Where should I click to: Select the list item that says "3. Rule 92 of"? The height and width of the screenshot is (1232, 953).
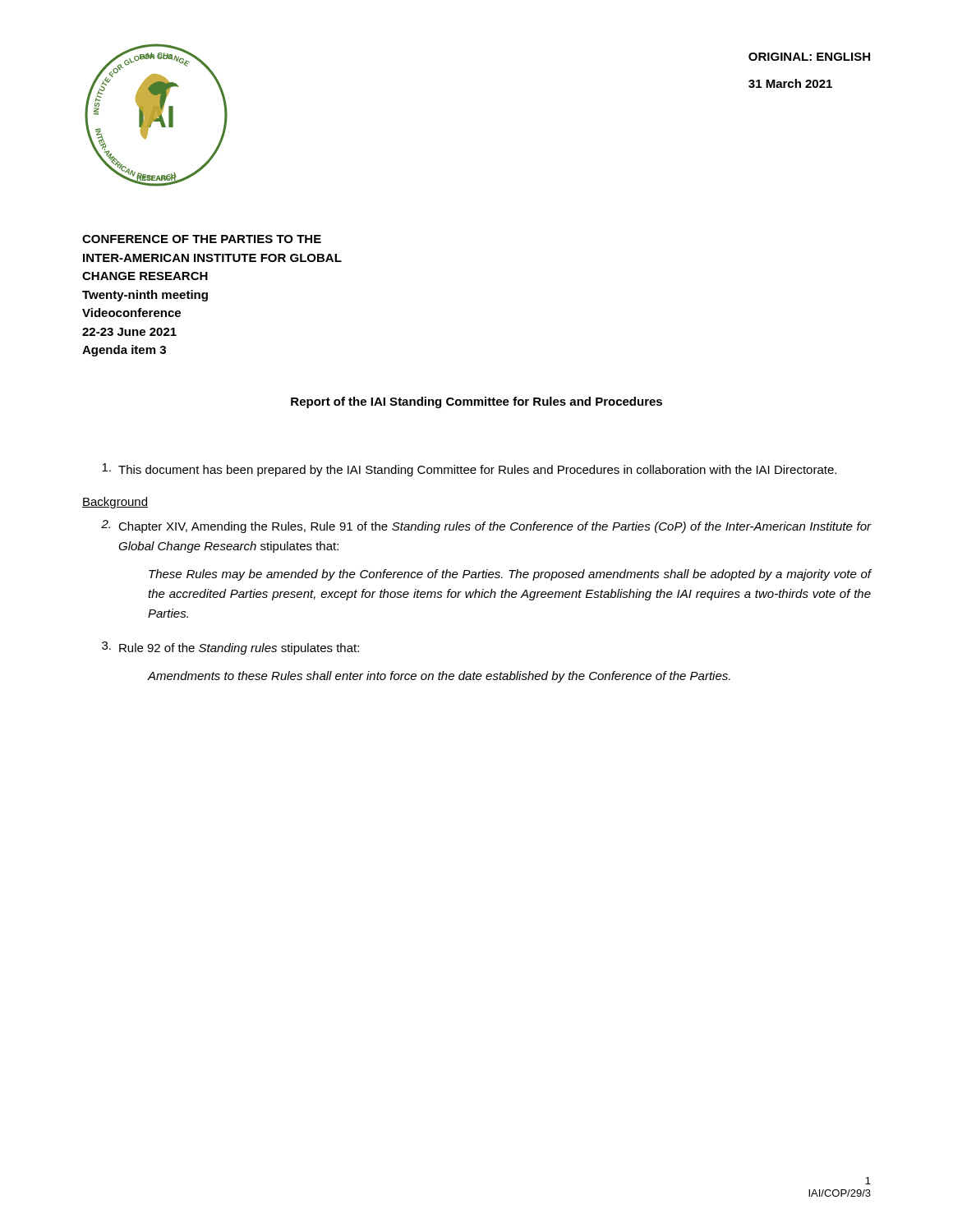tap(230, 648)
